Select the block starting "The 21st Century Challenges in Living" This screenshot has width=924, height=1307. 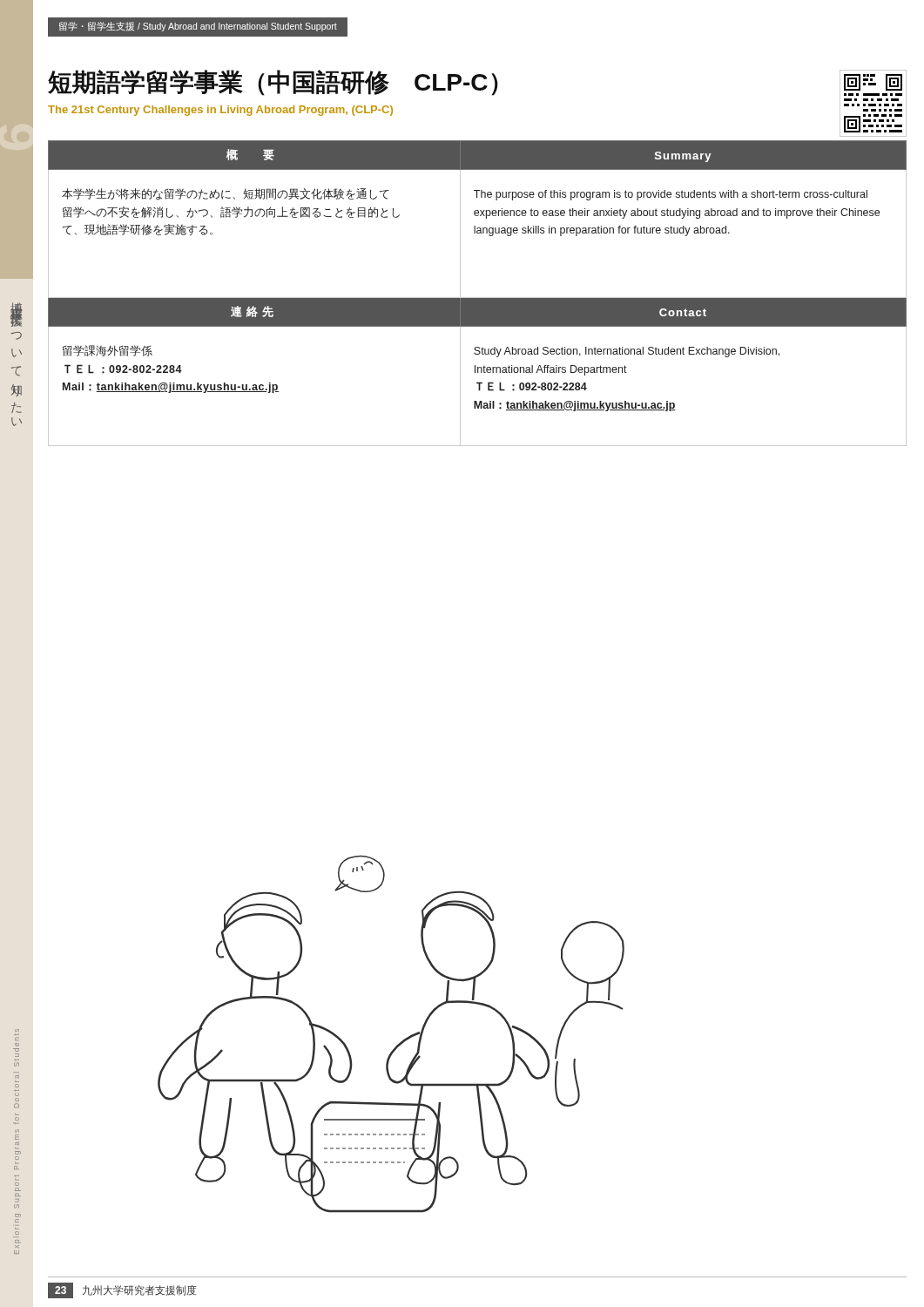click(x=280, y=109)
